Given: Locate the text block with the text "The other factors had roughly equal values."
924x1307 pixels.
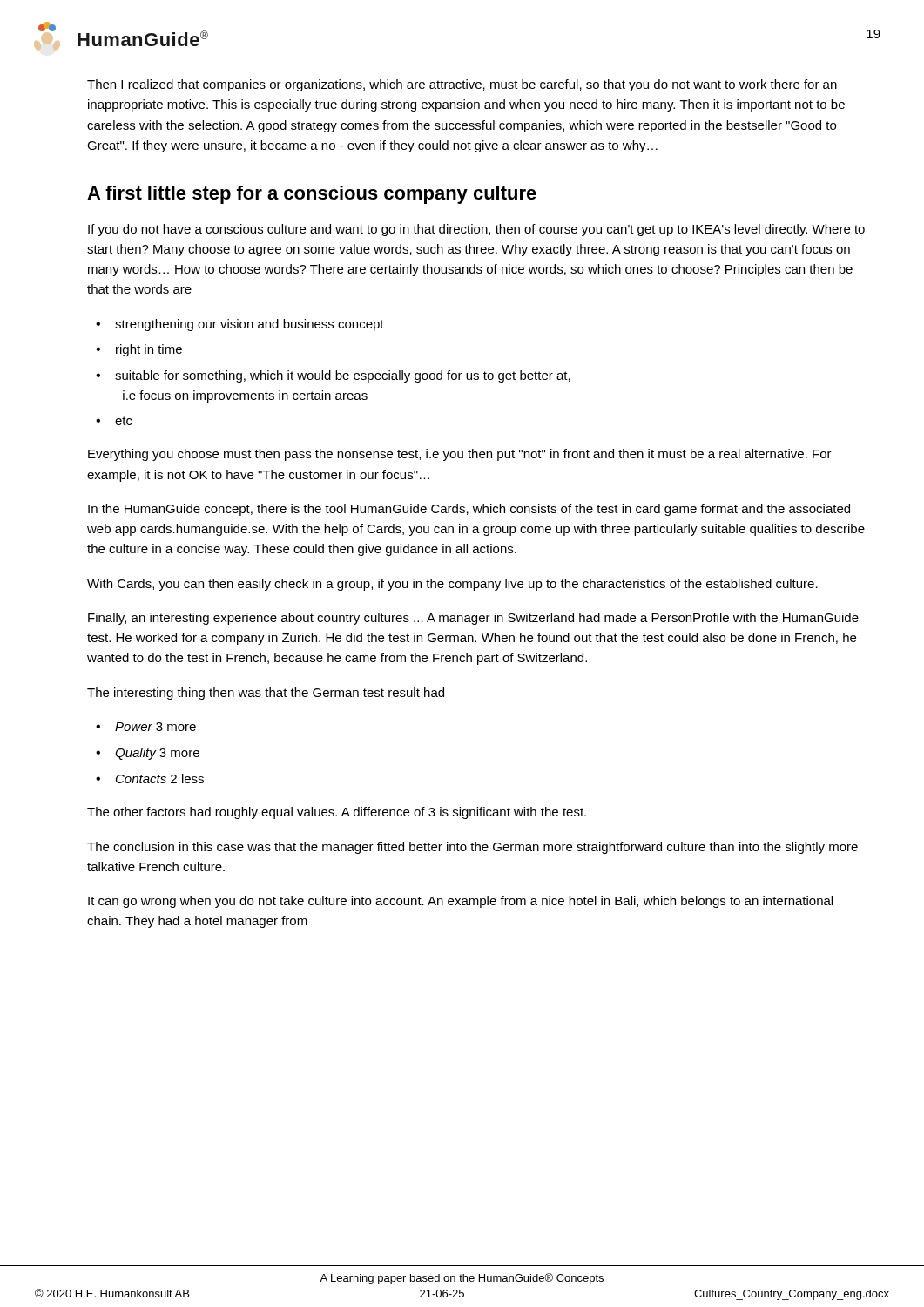Looking at the screenshot, I should 337,812.
